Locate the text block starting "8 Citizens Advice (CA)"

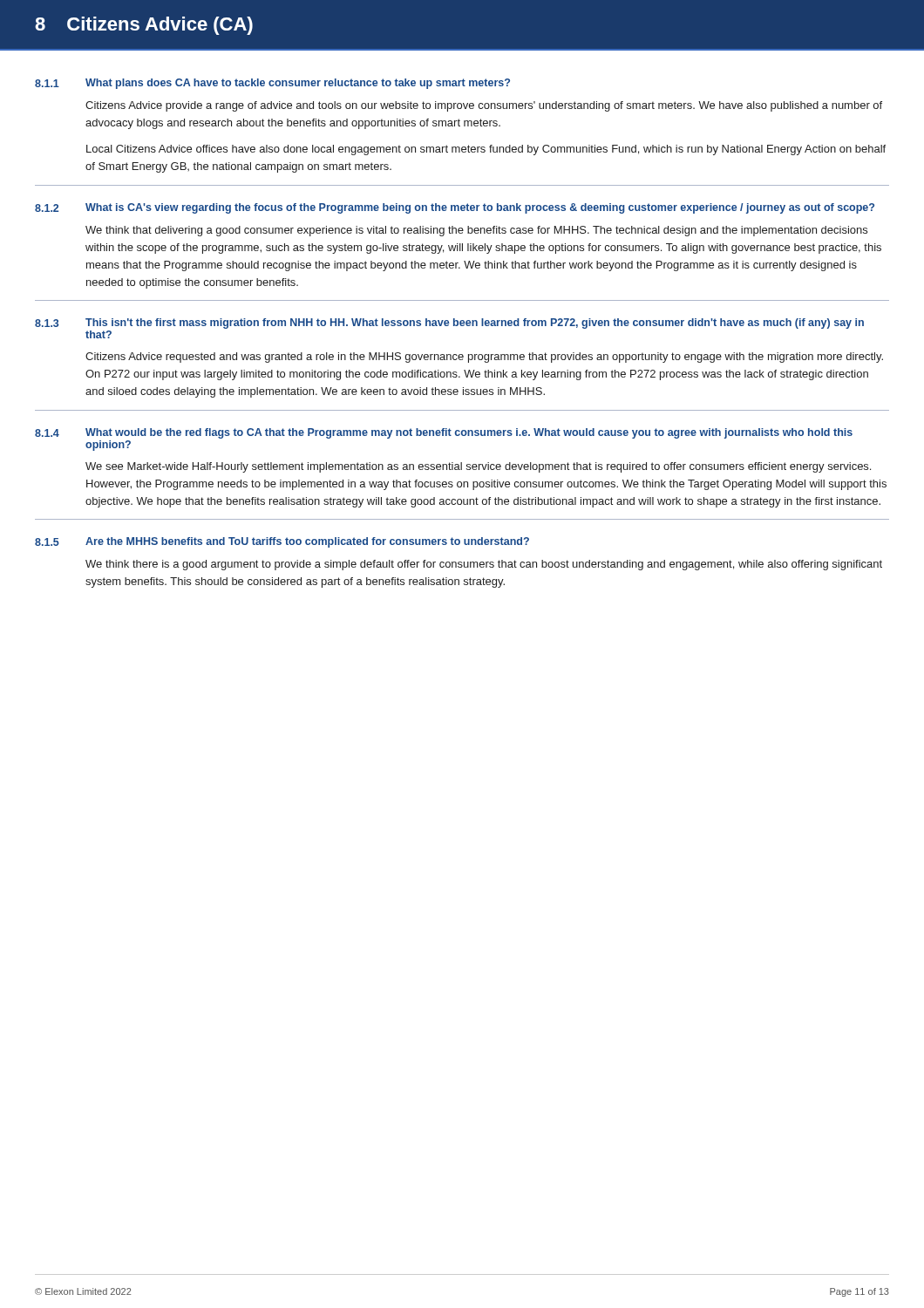pyautogui.click(x=144, y=24)
